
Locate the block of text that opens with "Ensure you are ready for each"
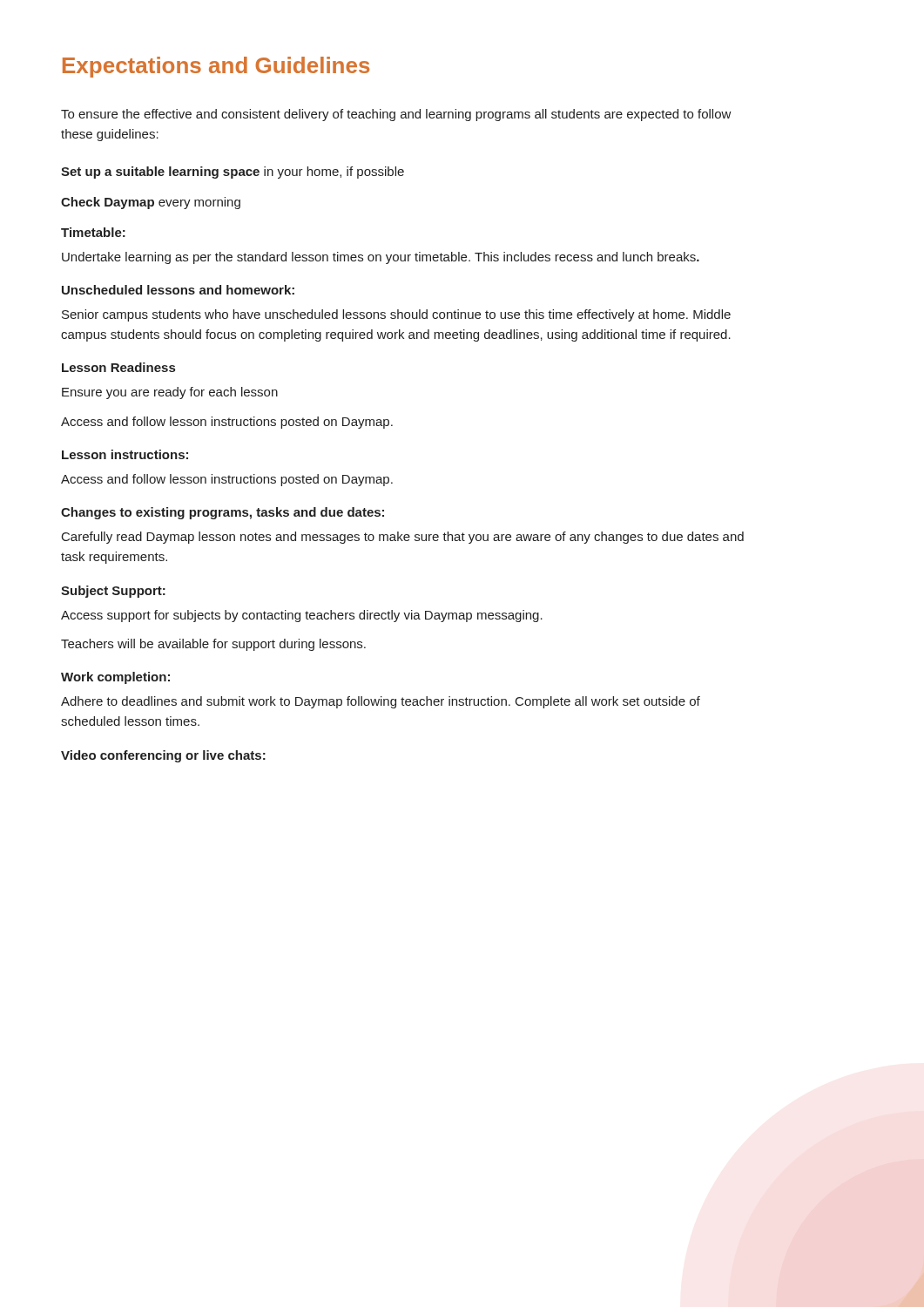[170, 392]
